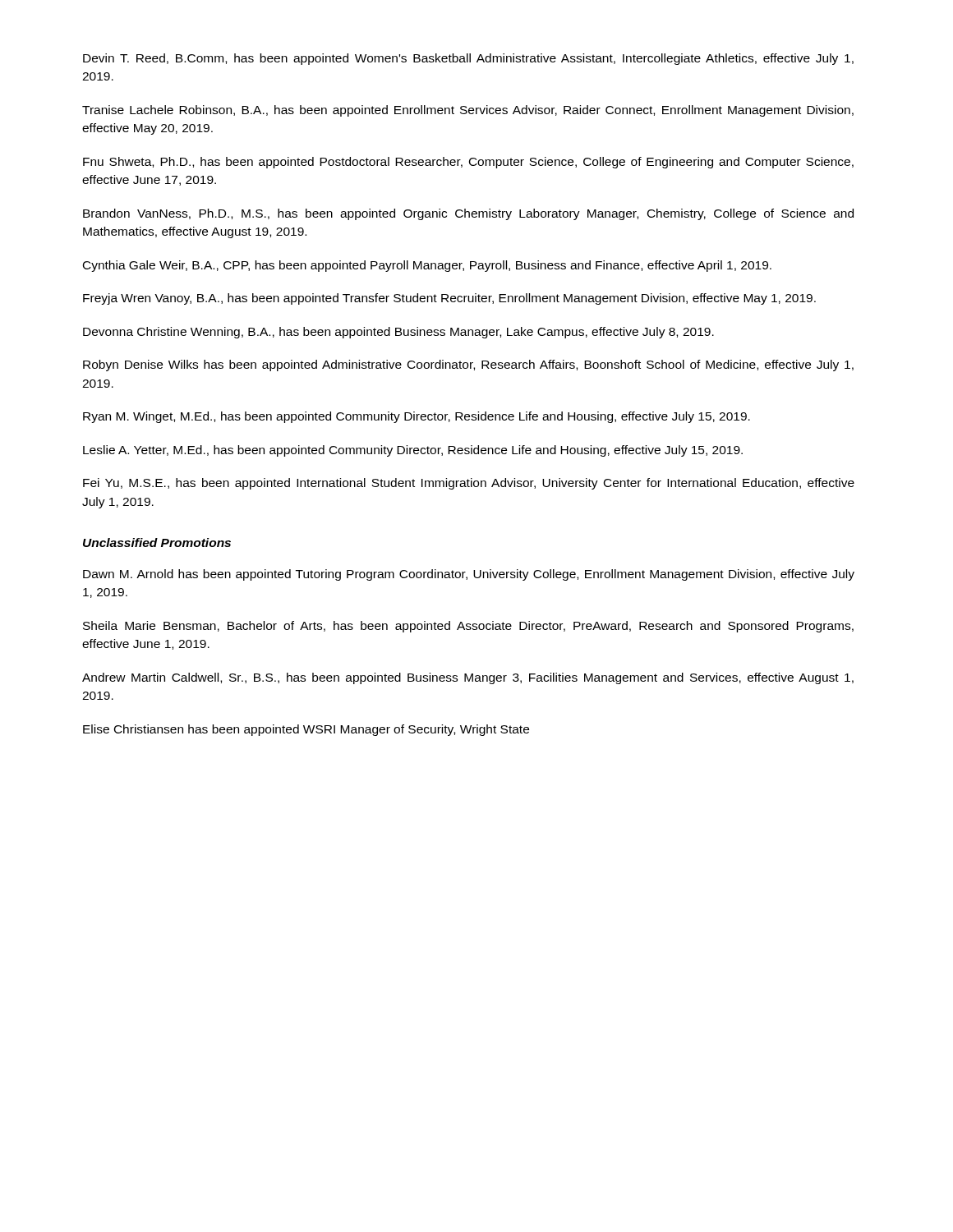Locate the text block that says "Devin T. Reed, B.Comm,"
The height and width of the screenshot is (1232, 953).
[x=468, y=67]
